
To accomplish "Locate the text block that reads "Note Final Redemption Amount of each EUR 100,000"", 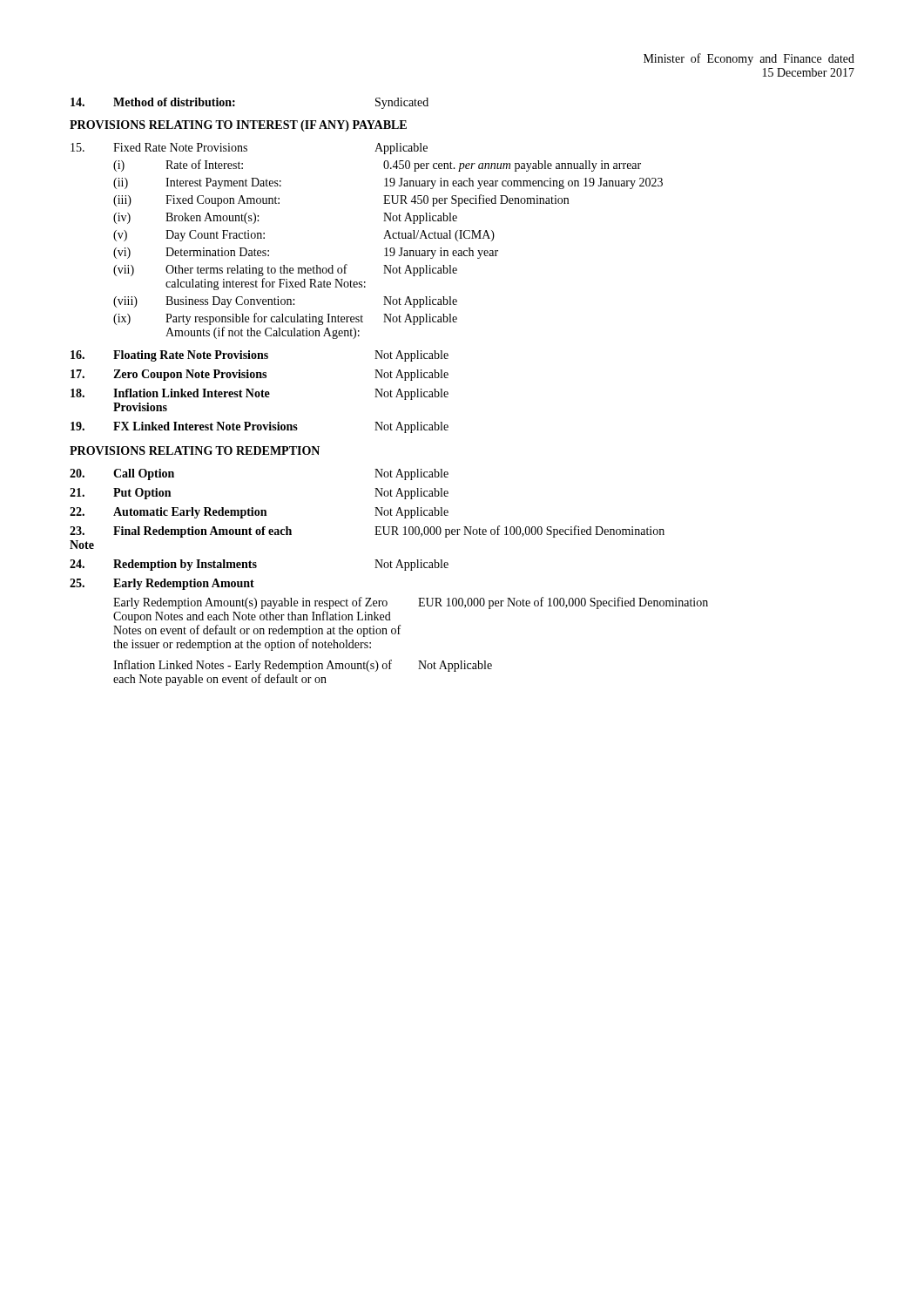I will pos(462,538).
